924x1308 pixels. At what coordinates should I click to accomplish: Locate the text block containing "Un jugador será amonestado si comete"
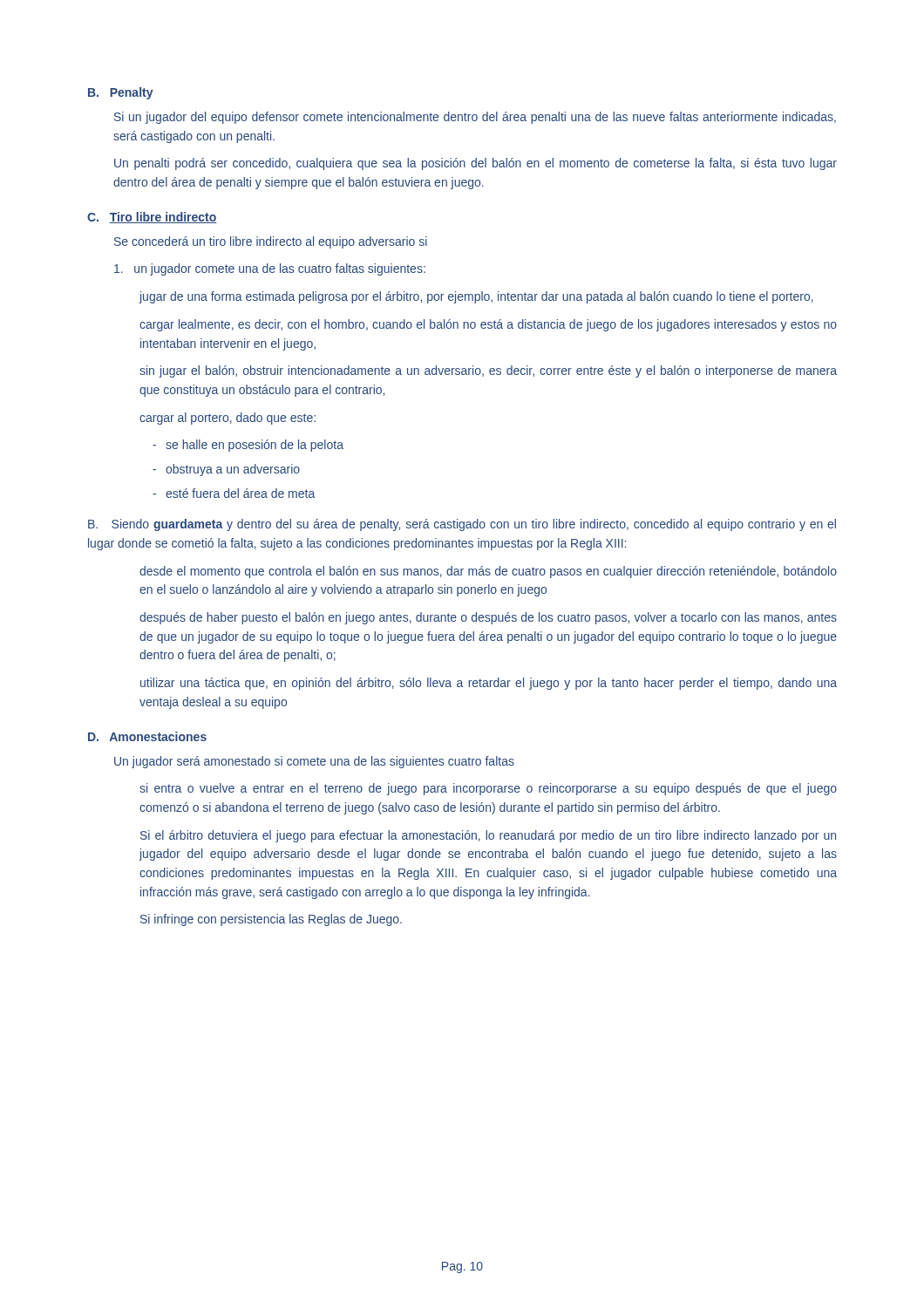[x=314, y=761]
